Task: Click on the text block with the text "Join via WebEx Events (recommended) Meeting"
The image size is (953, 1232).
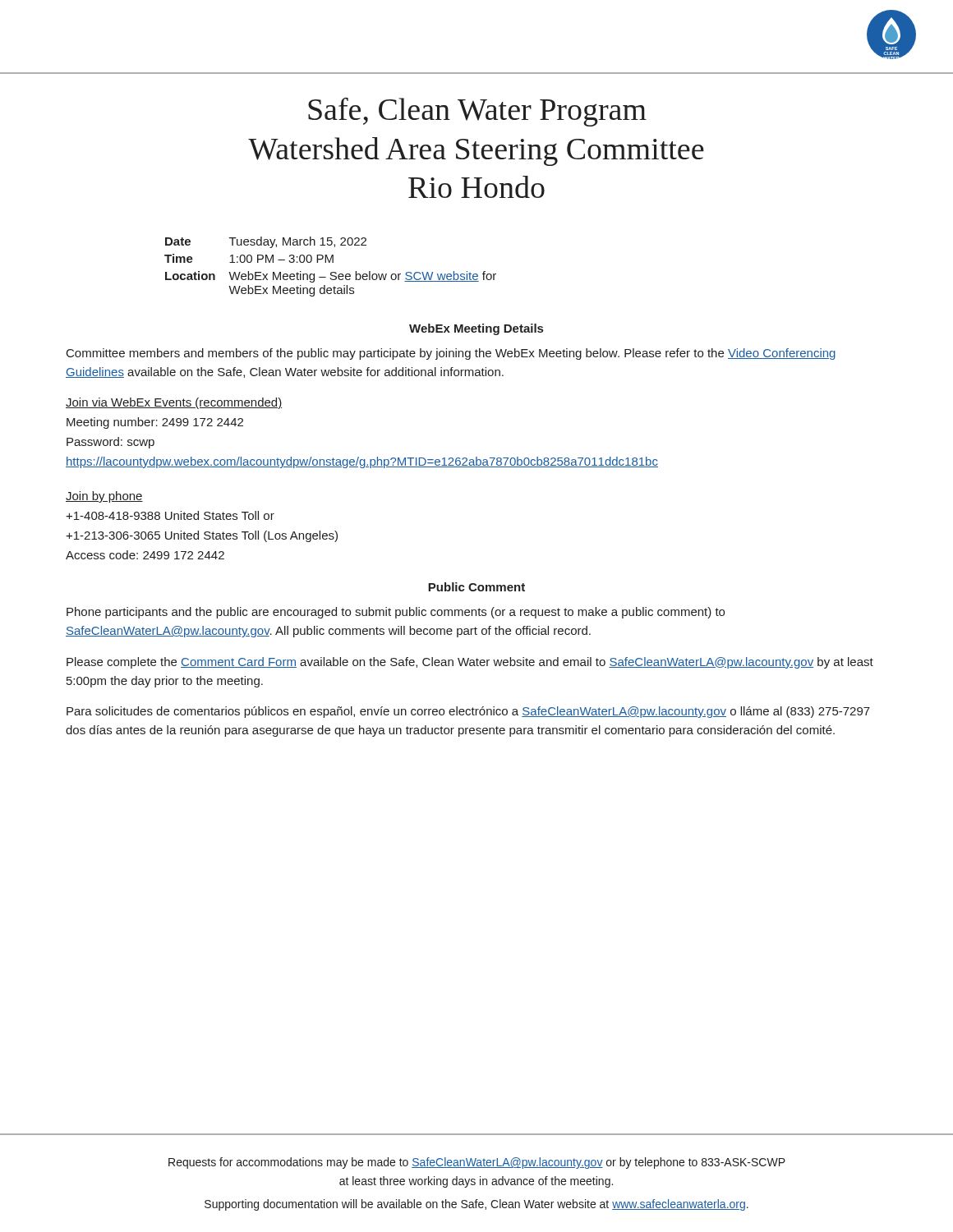Action: pyautogui.click(x=174, y=403)
